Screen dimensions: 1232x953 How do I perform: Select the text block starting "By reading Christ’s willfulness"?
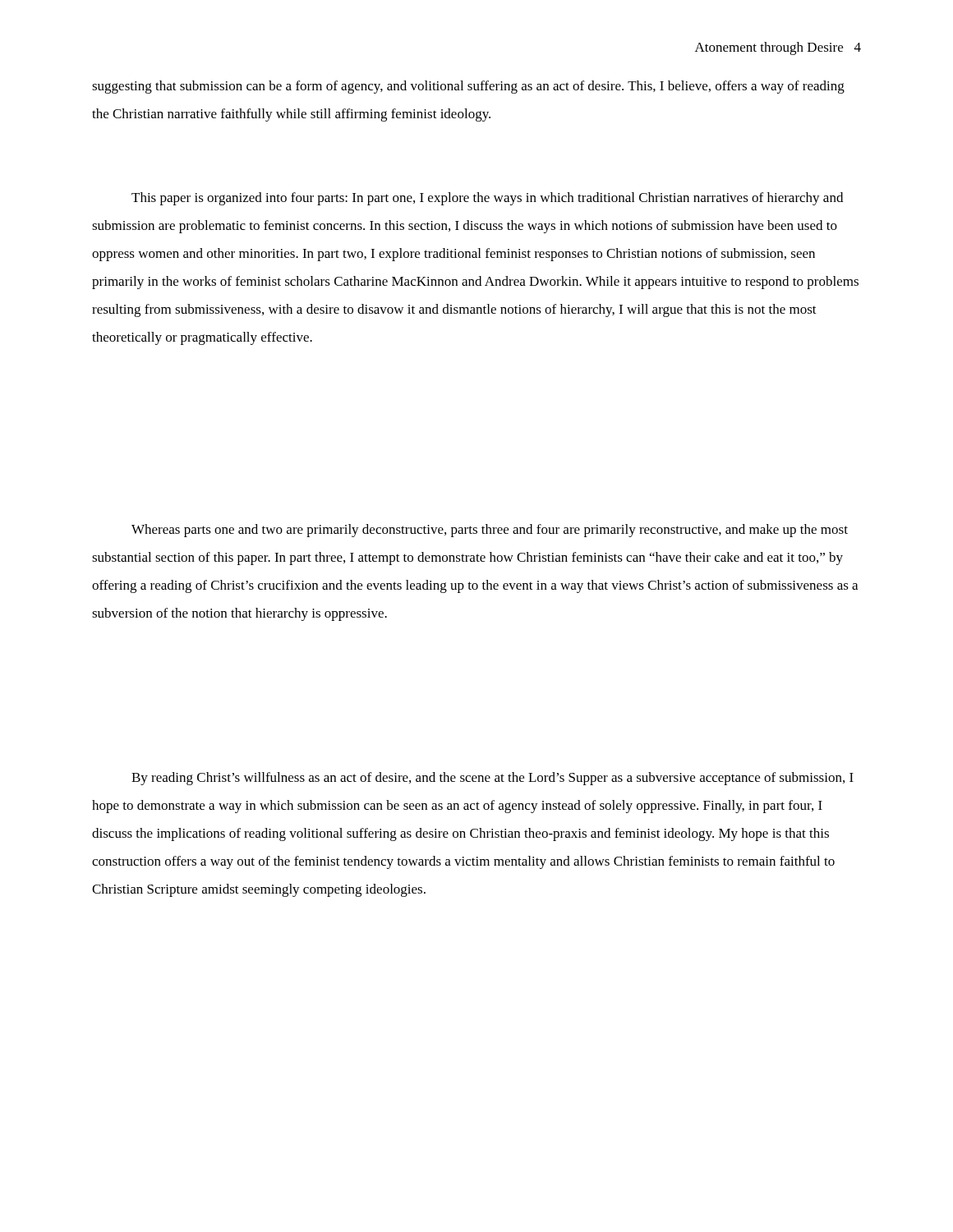click(x=476, y=834)
